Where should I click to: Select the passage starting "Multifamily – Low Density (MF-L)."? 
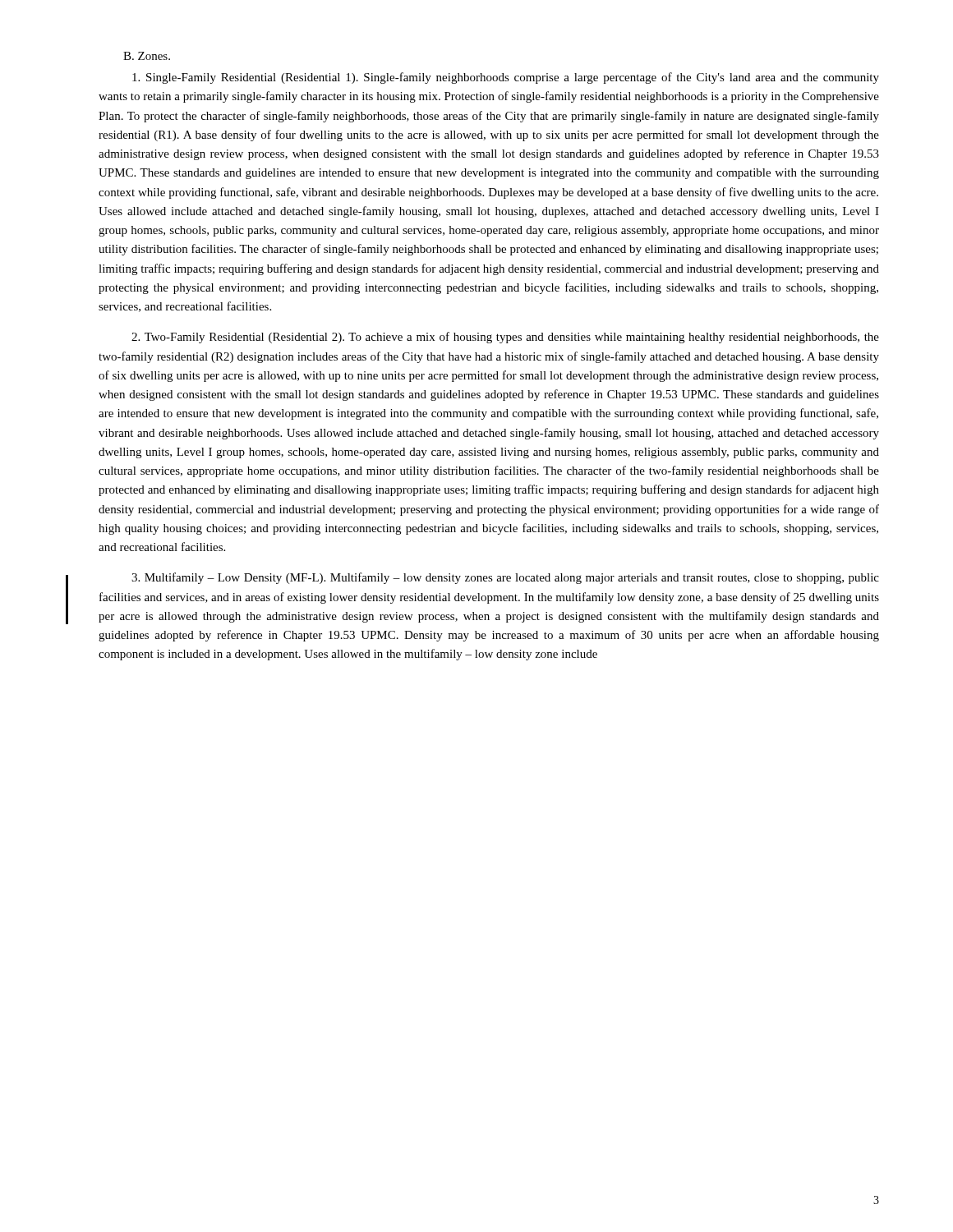point(489,616)
